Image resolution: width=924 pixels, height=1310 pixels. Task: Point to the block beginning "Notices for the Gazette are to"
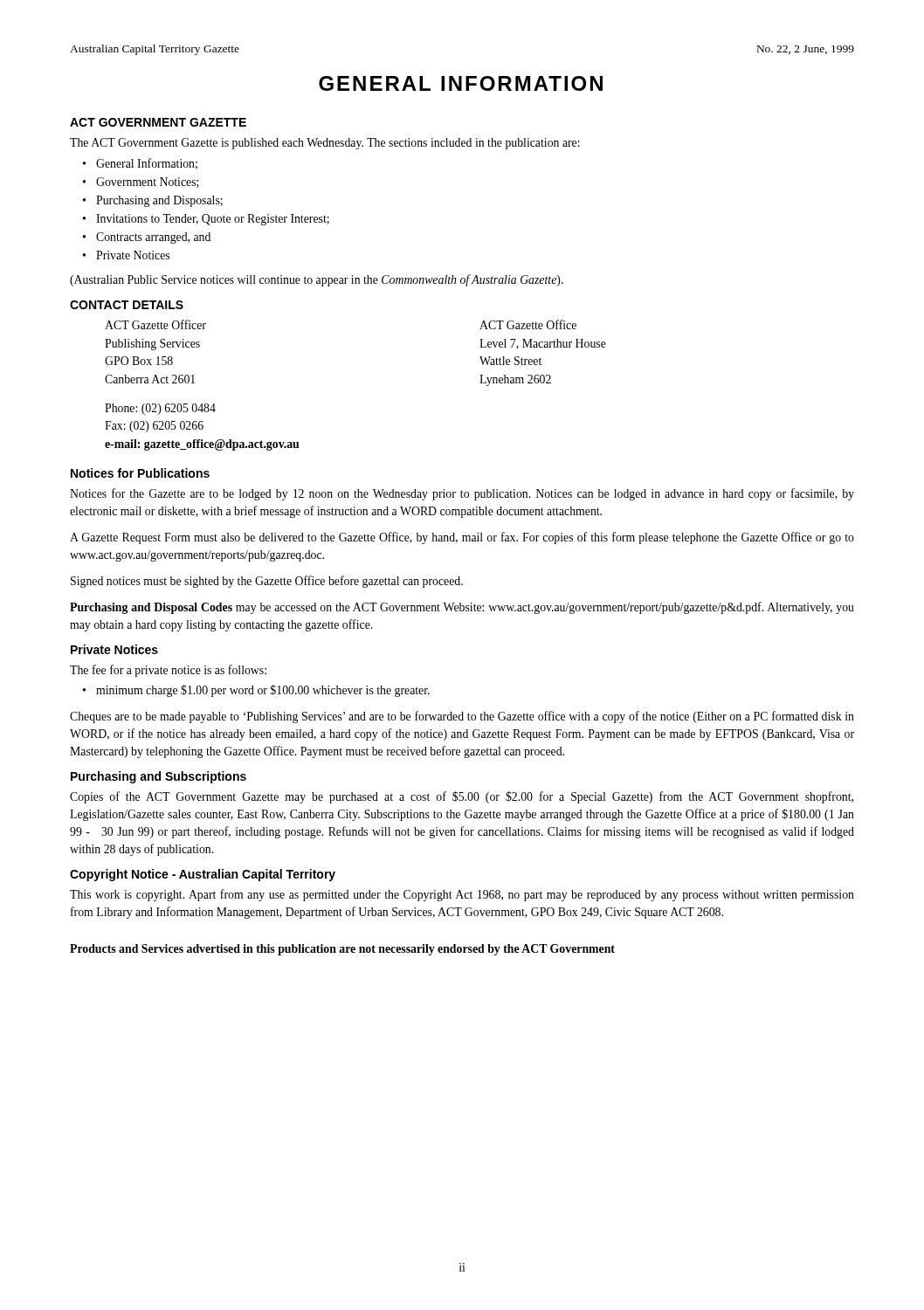click(462, 503)
